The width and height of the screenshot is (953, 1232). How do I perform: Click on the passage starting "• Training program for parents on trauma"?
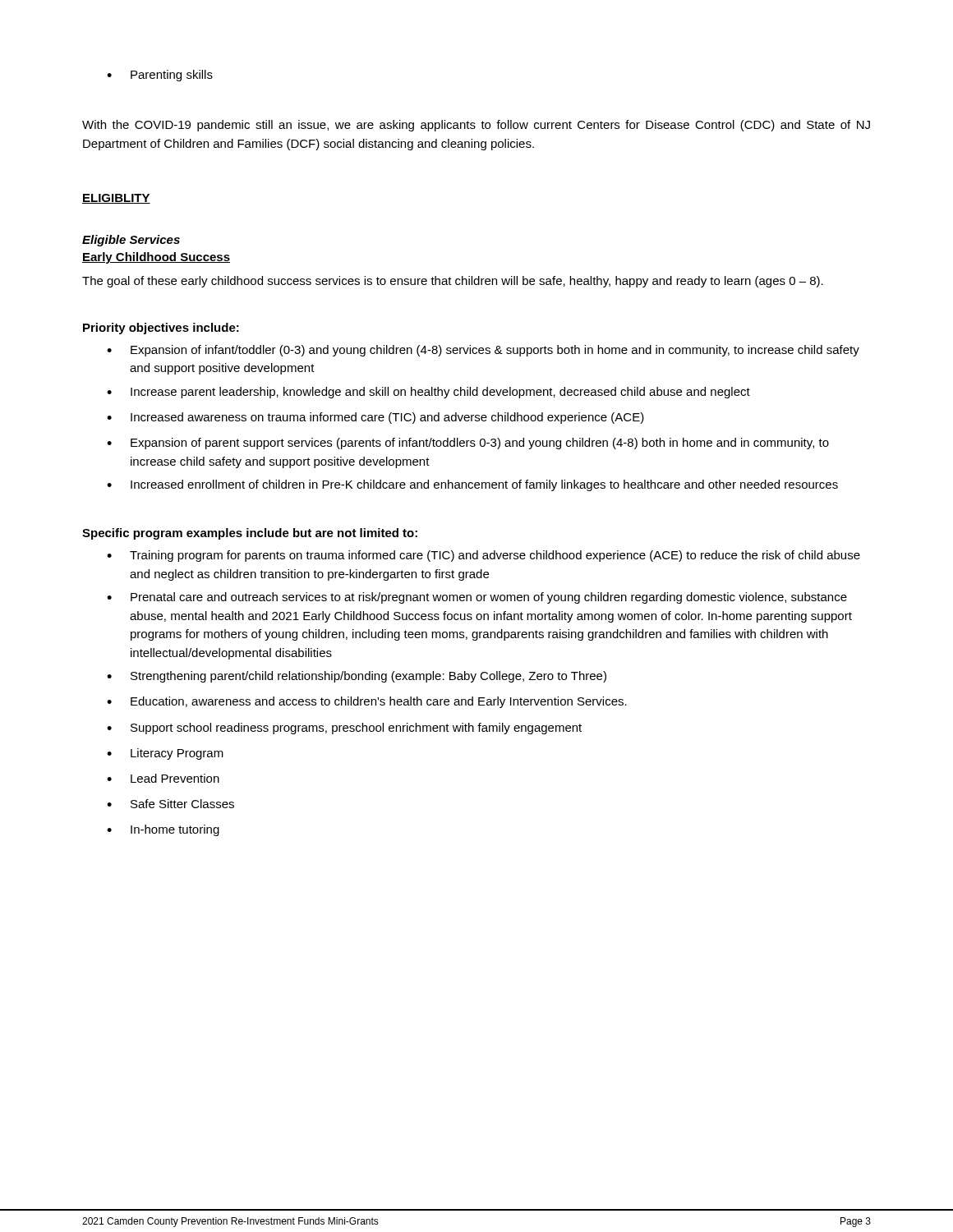[x=489, y=565]
